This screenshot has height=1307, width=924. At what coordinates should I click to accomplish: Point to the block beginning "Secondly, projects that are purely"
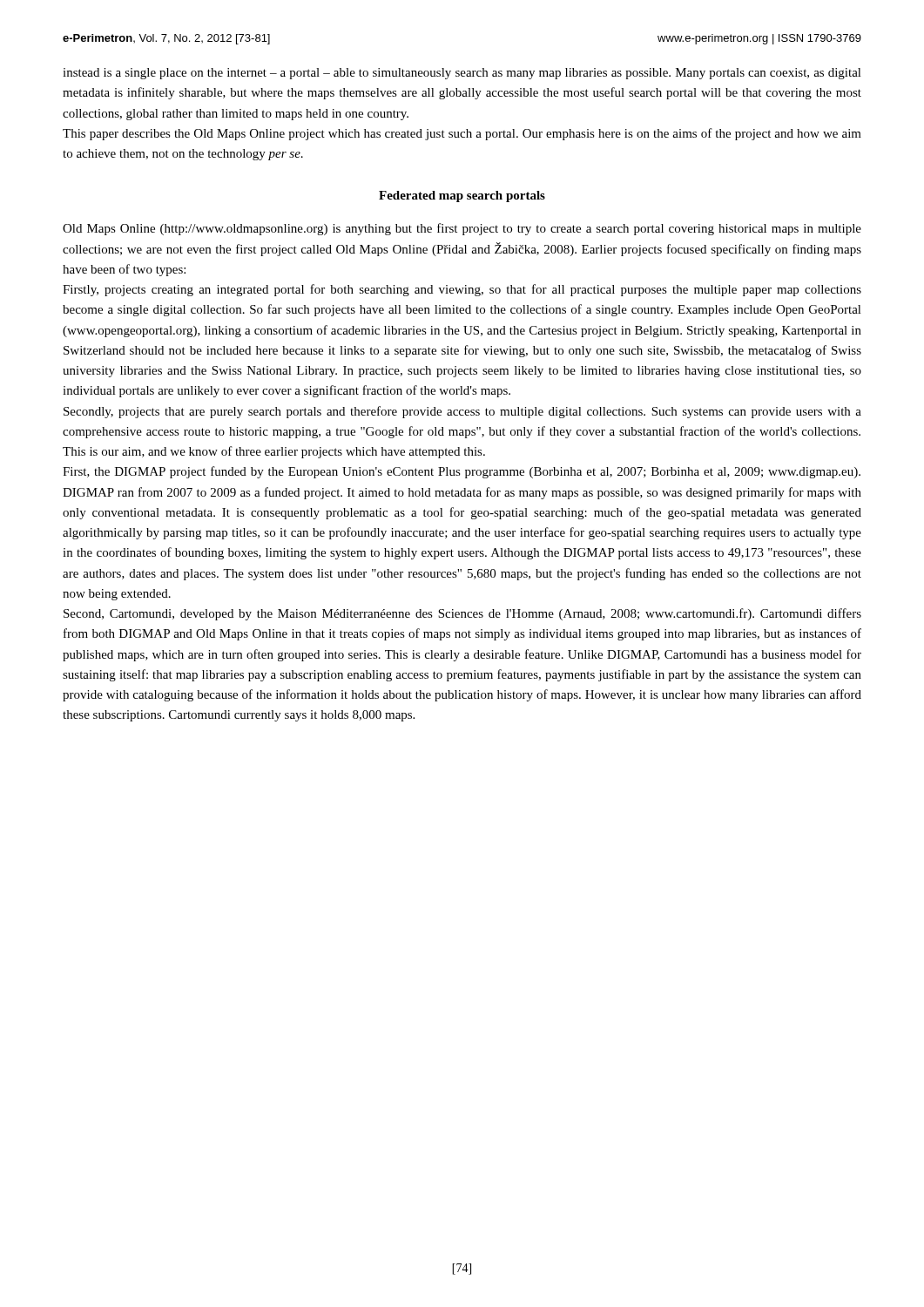click(462, 432)
